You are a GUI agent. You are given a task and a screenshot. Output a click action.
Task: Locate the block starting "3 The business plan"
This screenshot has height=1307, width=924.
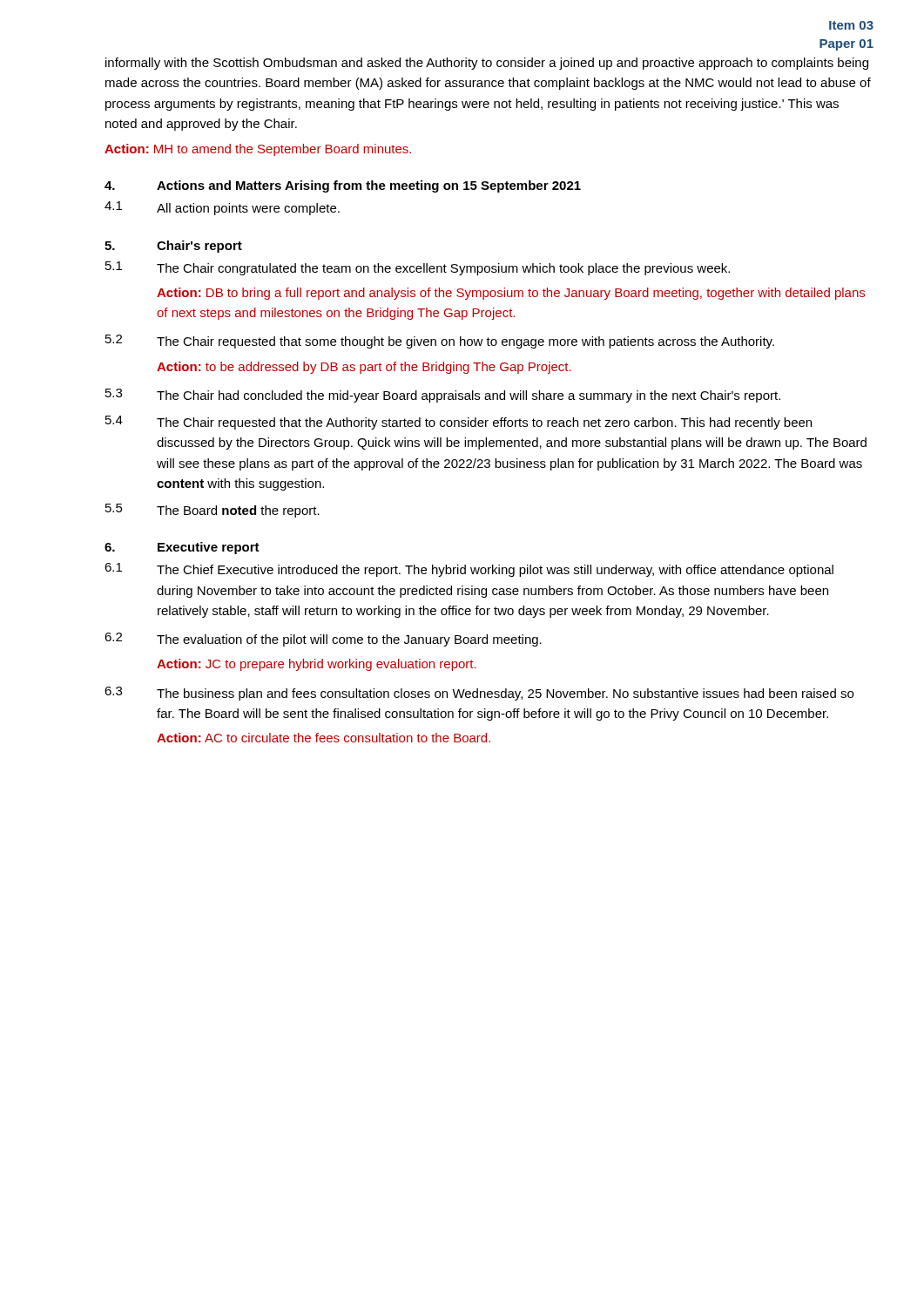(x=489, y=703)
